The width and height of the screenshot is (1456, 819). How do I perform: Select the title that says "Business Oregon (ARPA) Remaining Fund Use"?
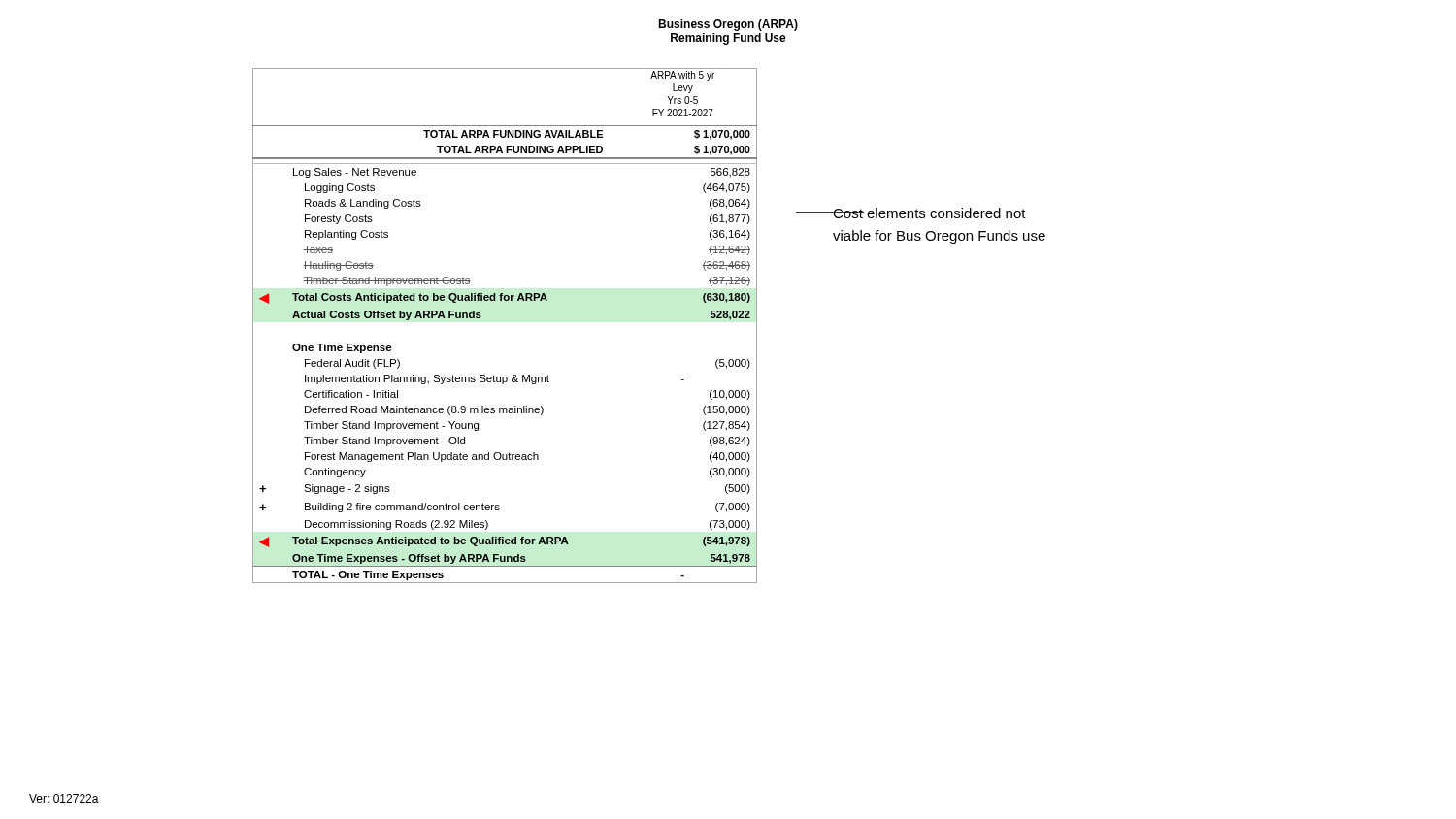(728, 31)
